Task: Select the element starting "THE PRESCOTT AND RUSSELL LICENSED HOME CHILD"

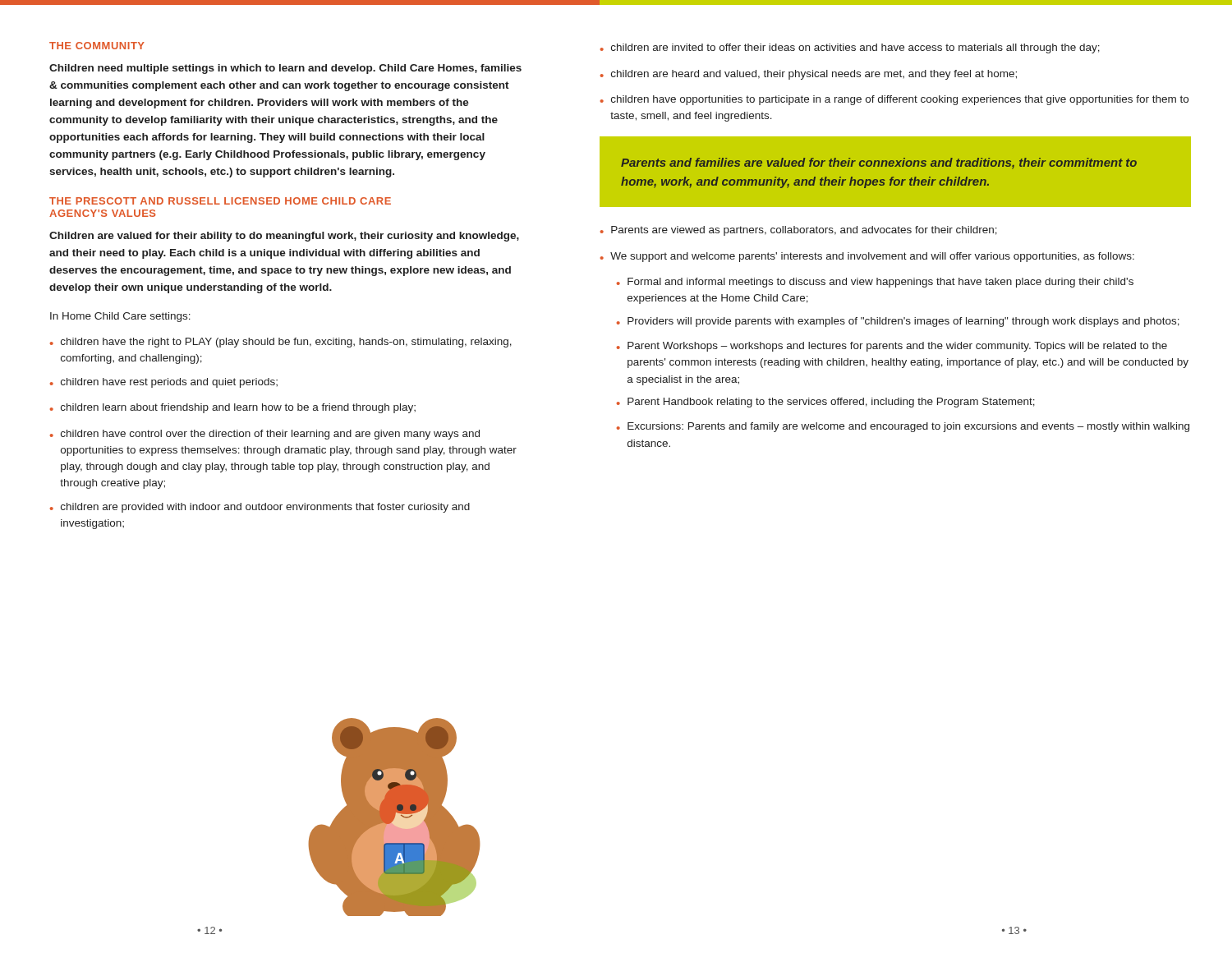Action: pos(221,207)
